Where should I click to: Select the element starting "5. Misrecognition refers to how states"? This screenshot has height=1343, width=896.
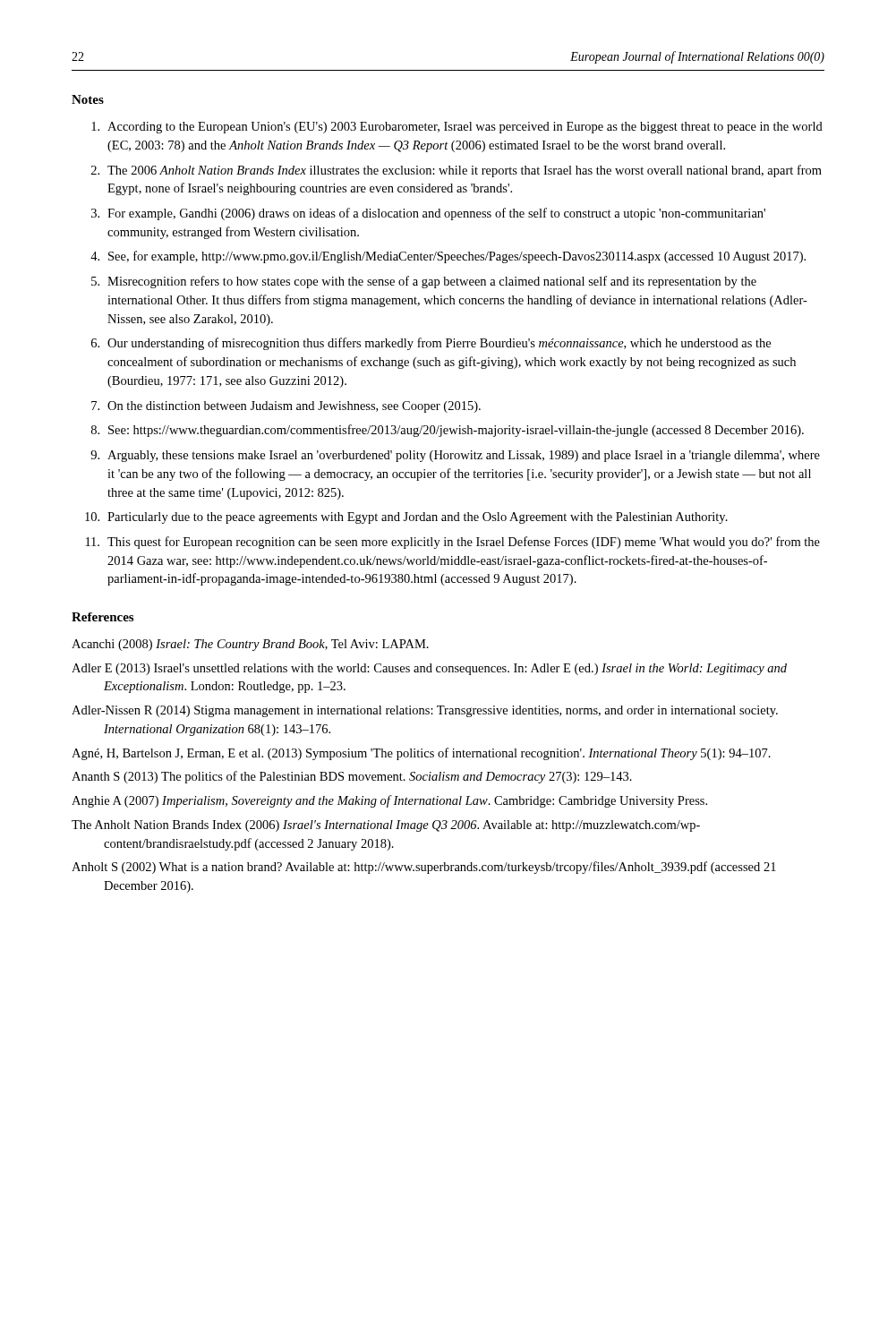[x=448, y=300]
